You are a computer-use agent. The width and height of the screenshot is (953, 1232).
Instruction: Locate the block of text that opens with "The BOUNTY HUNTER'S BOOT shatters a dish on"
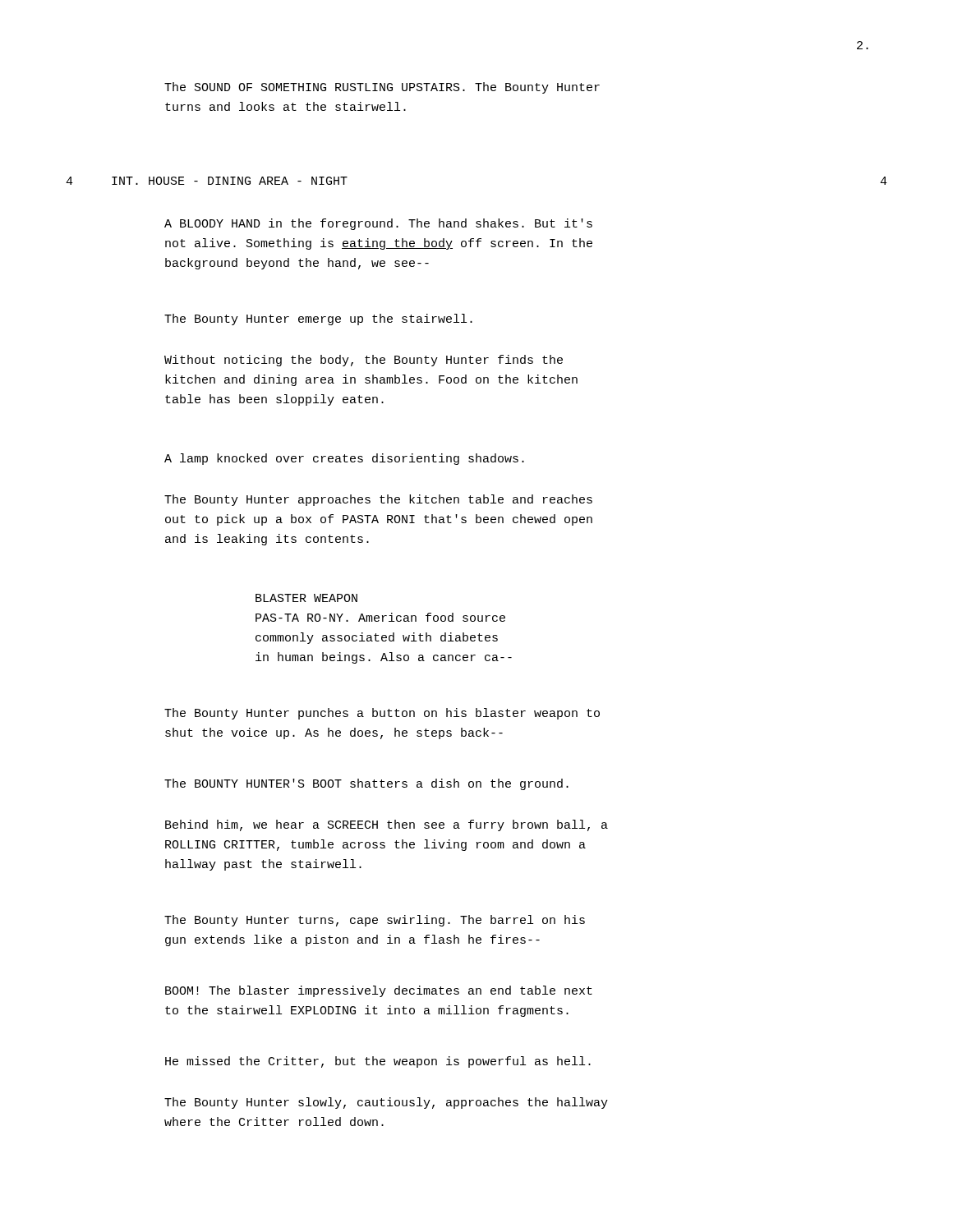368,785
